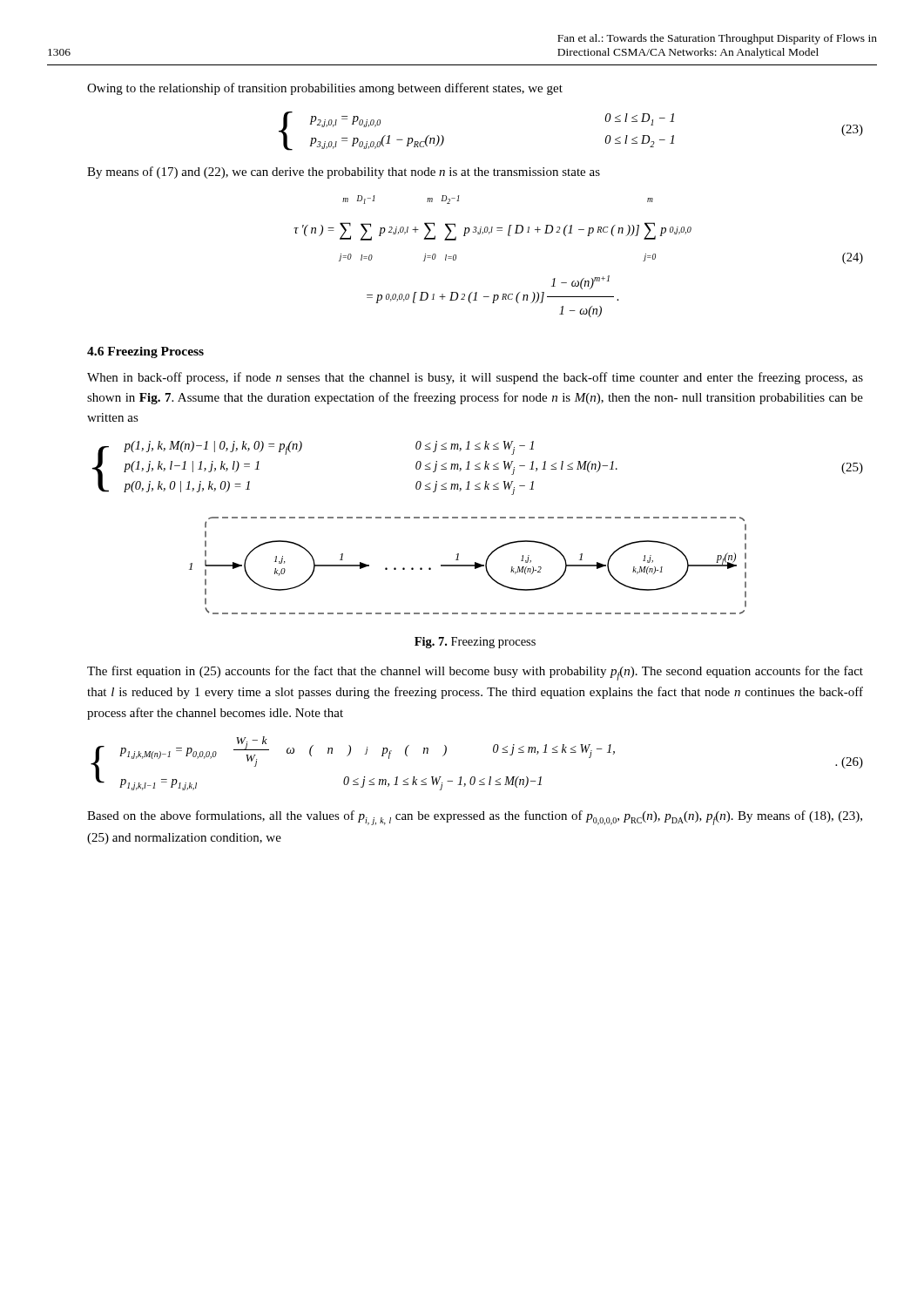Select the text block starting "Fig. 7. Freezing process"
924x1307 pixels.
click(475, 641)
